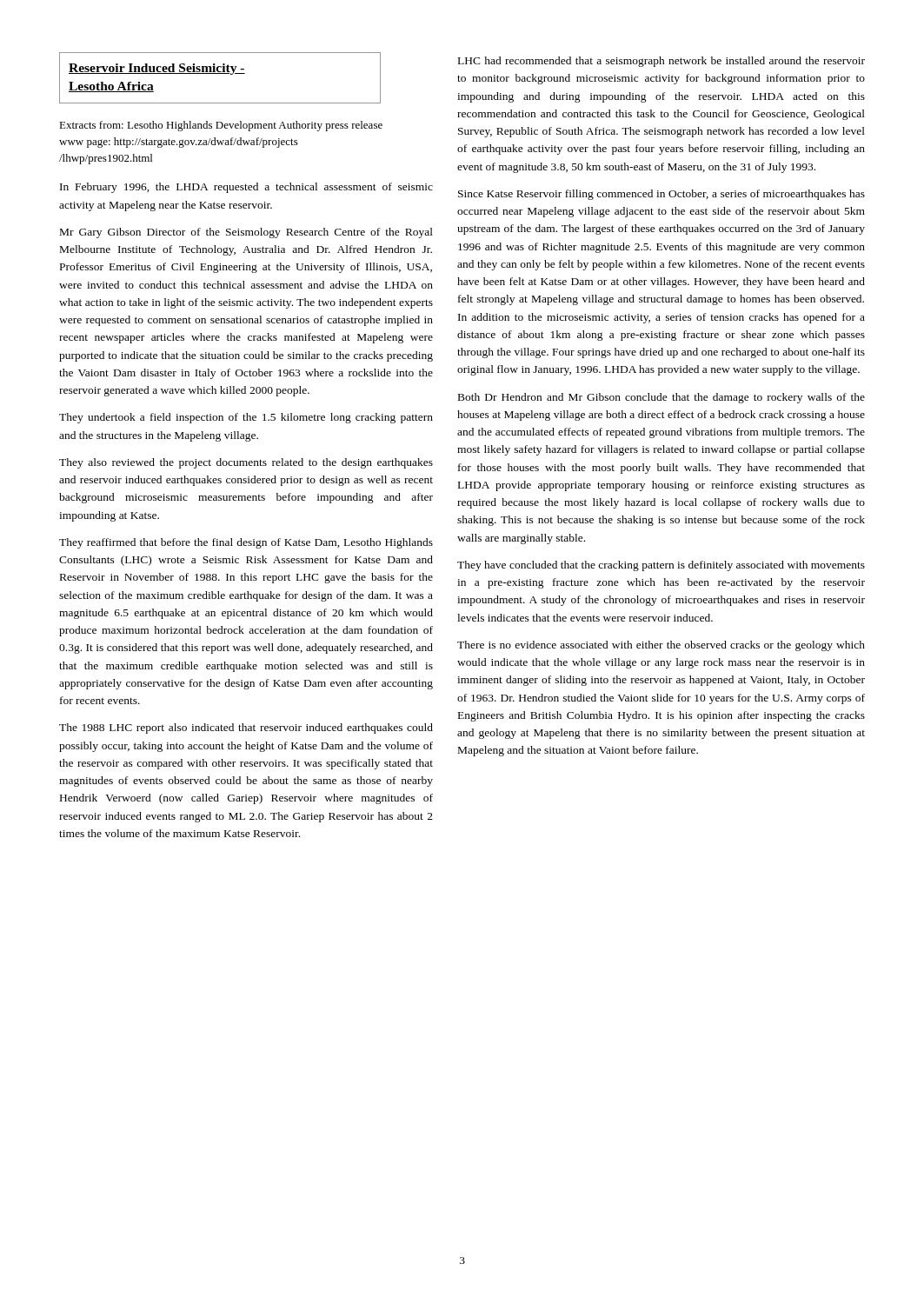Find the element starting "They reaffirmed that before the final"
Image resolution: width=924 pixels, height=1304 pixels.
click(x=246, y=621)
